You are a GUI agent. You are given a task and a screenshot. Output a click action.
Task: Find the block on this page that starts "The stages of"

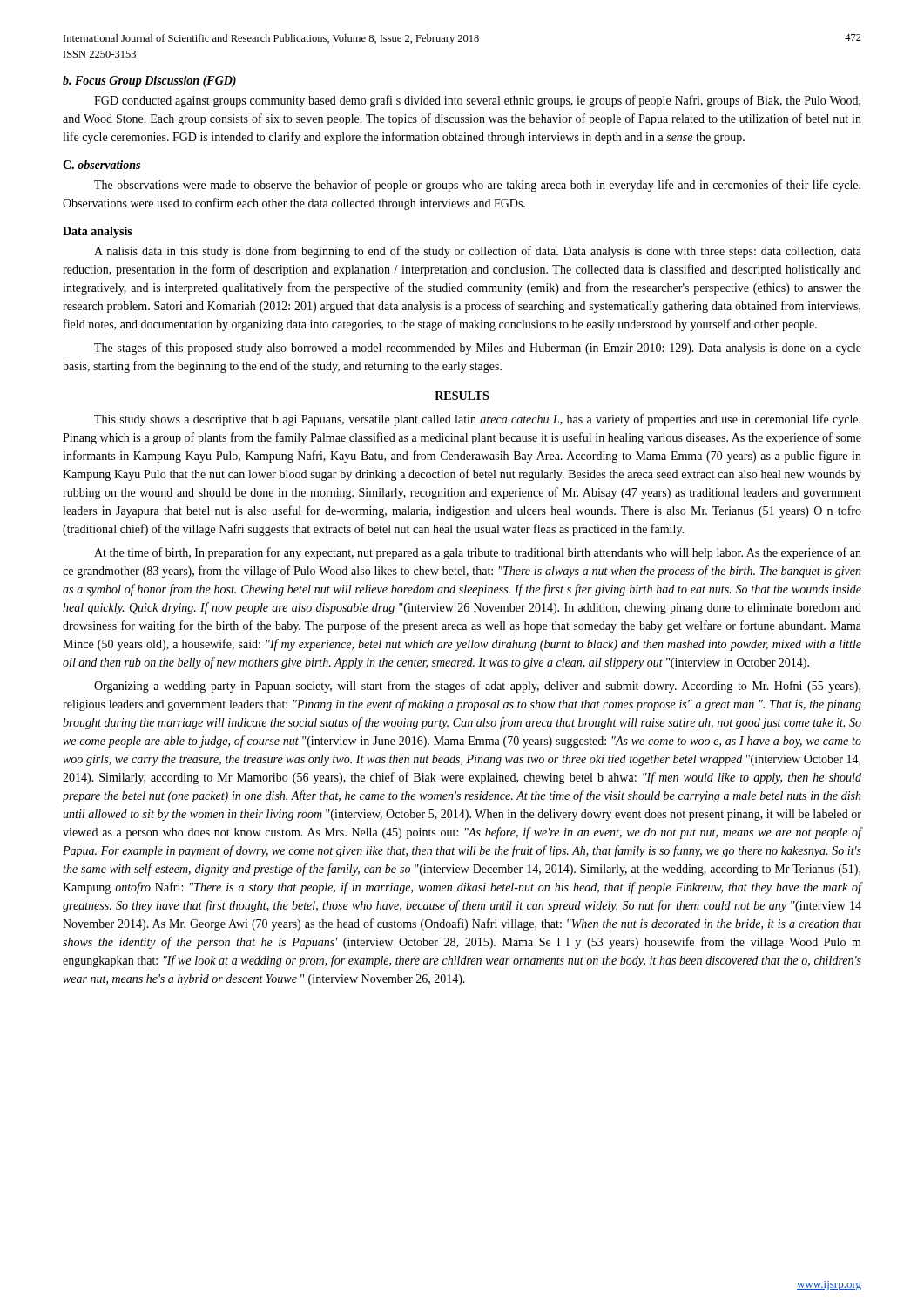pos(462,357)
